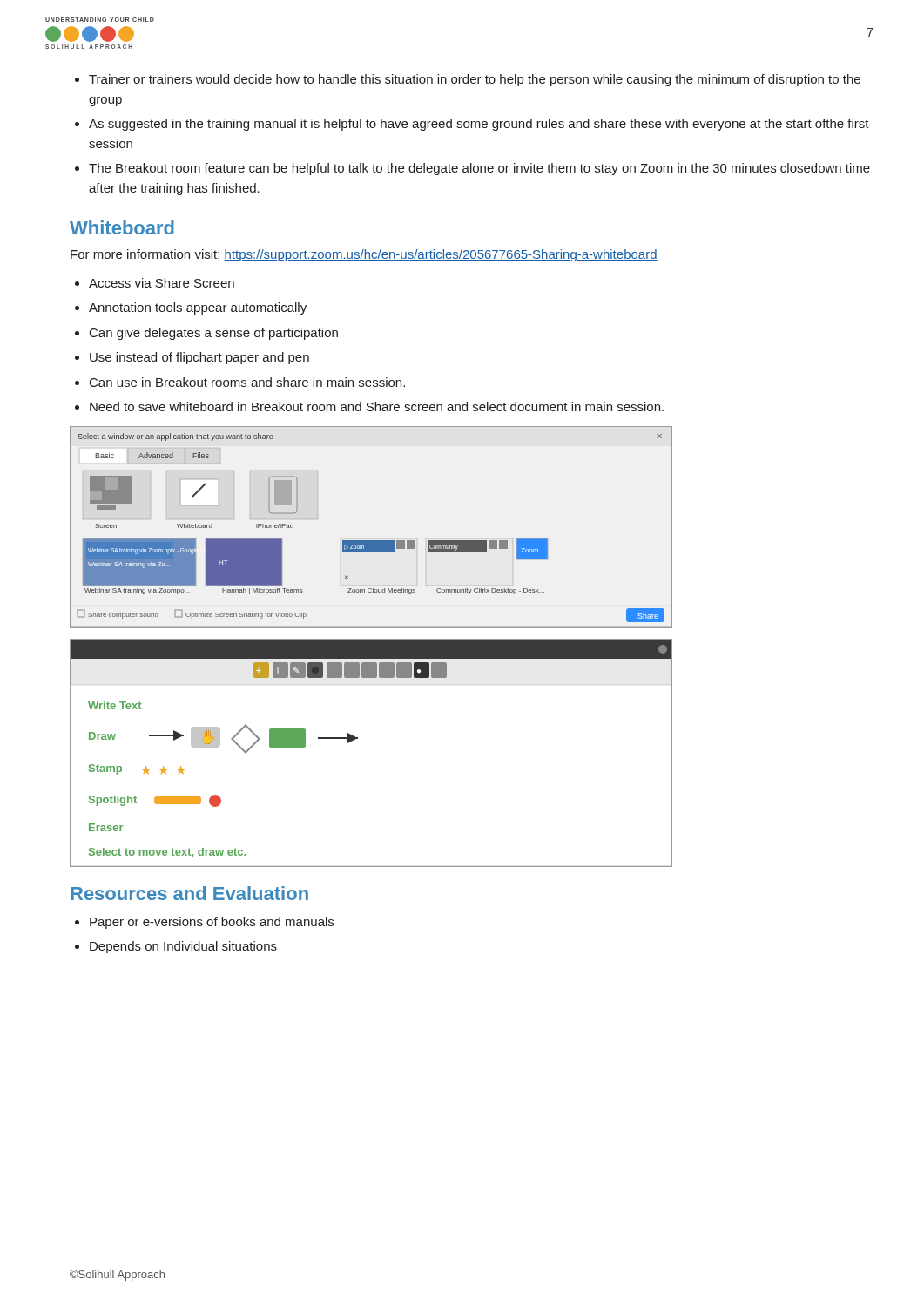
Task: Click on the list item that reads "Annotation tools appear automatically"
Action: point(198,307)
